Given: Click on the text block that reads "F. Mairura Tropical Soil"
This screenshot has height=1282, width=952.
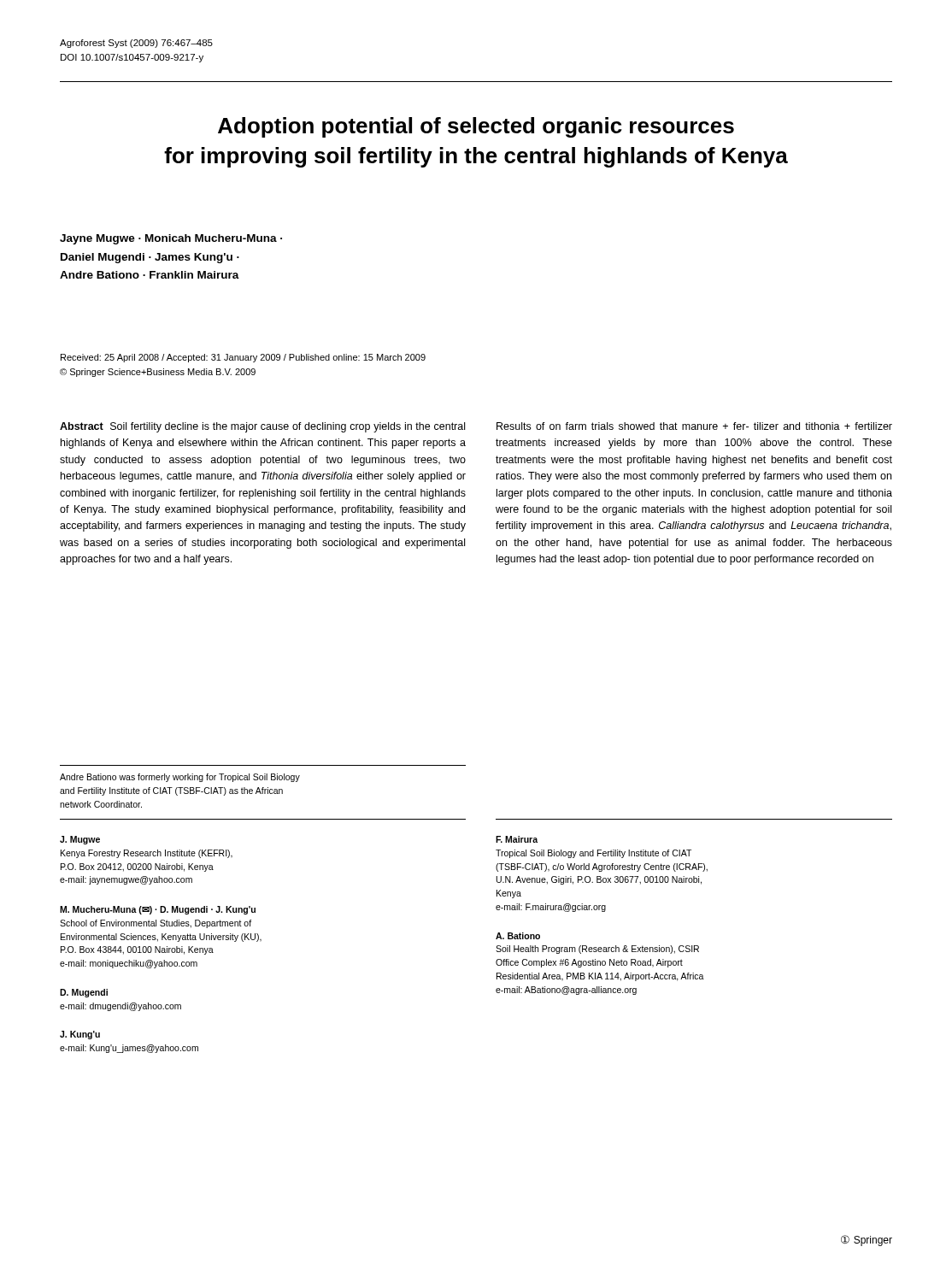Looking at the screenshot, I should (x=517, y=839).
